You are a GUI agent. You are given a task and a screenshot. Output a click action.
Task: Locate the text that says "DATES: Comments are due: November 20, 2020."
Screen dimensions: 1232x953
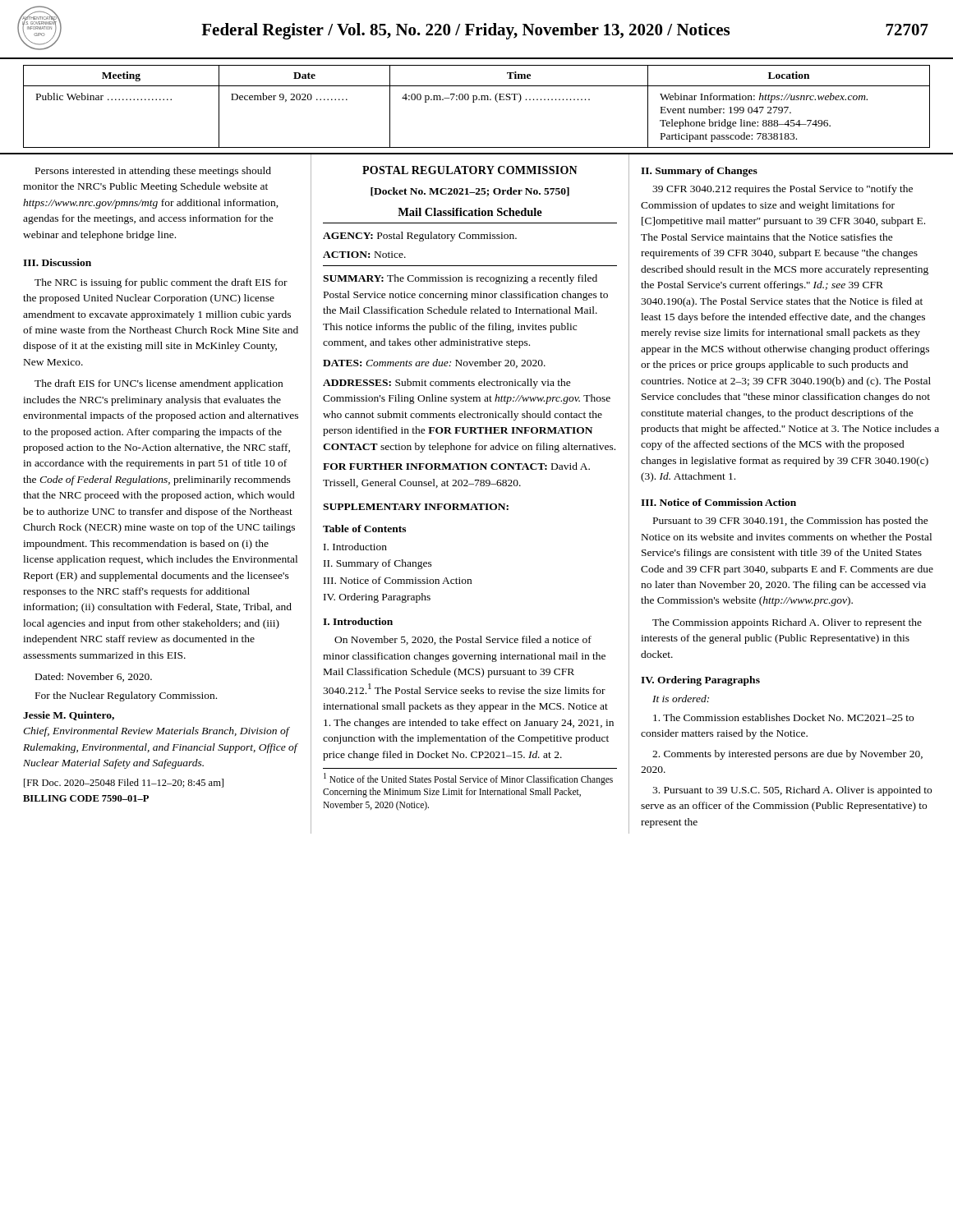pyautogui.click(x=434, y=362)
